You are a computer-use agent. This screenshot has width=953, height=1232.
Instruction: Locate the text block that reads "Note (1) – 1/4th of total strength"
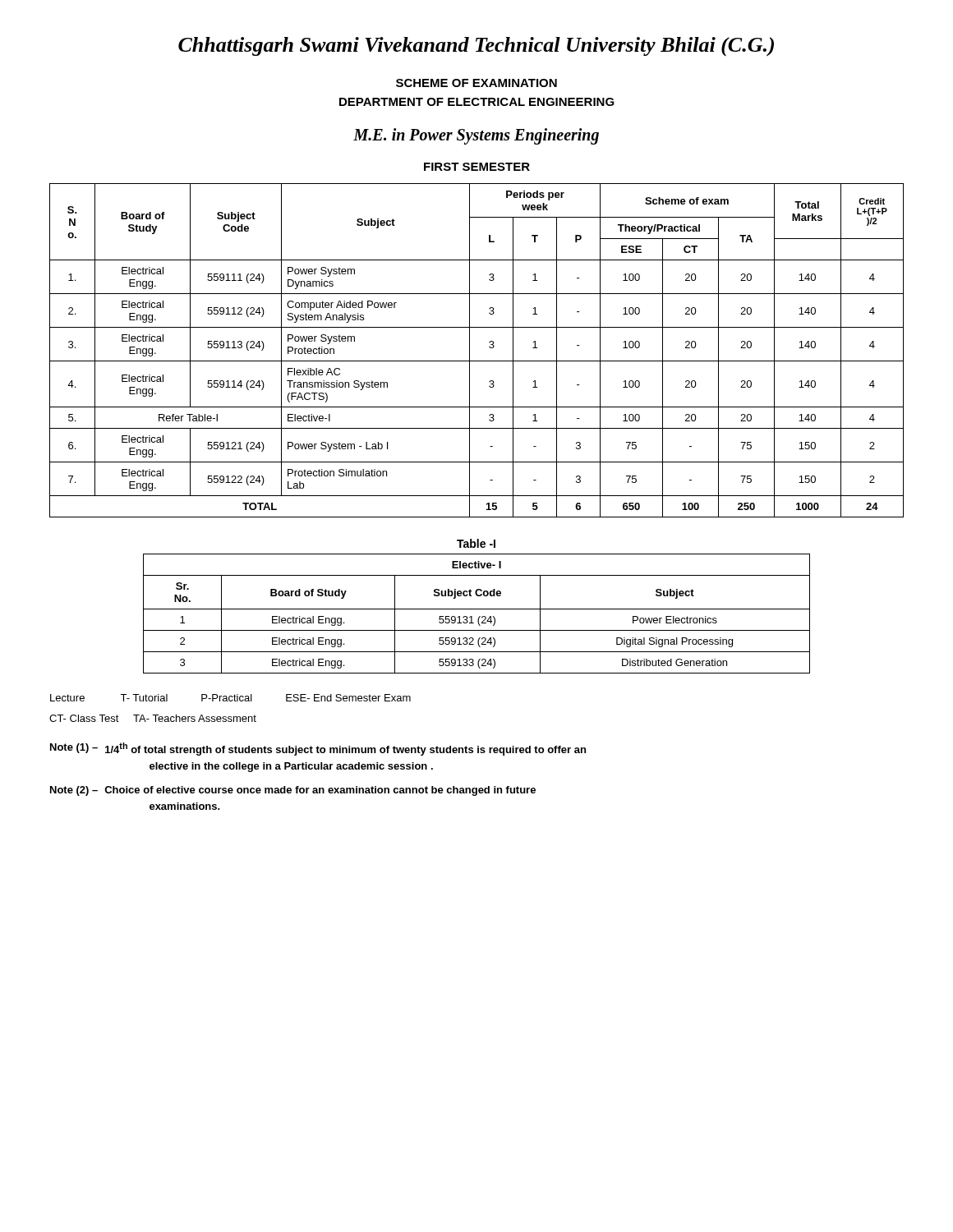476,777
